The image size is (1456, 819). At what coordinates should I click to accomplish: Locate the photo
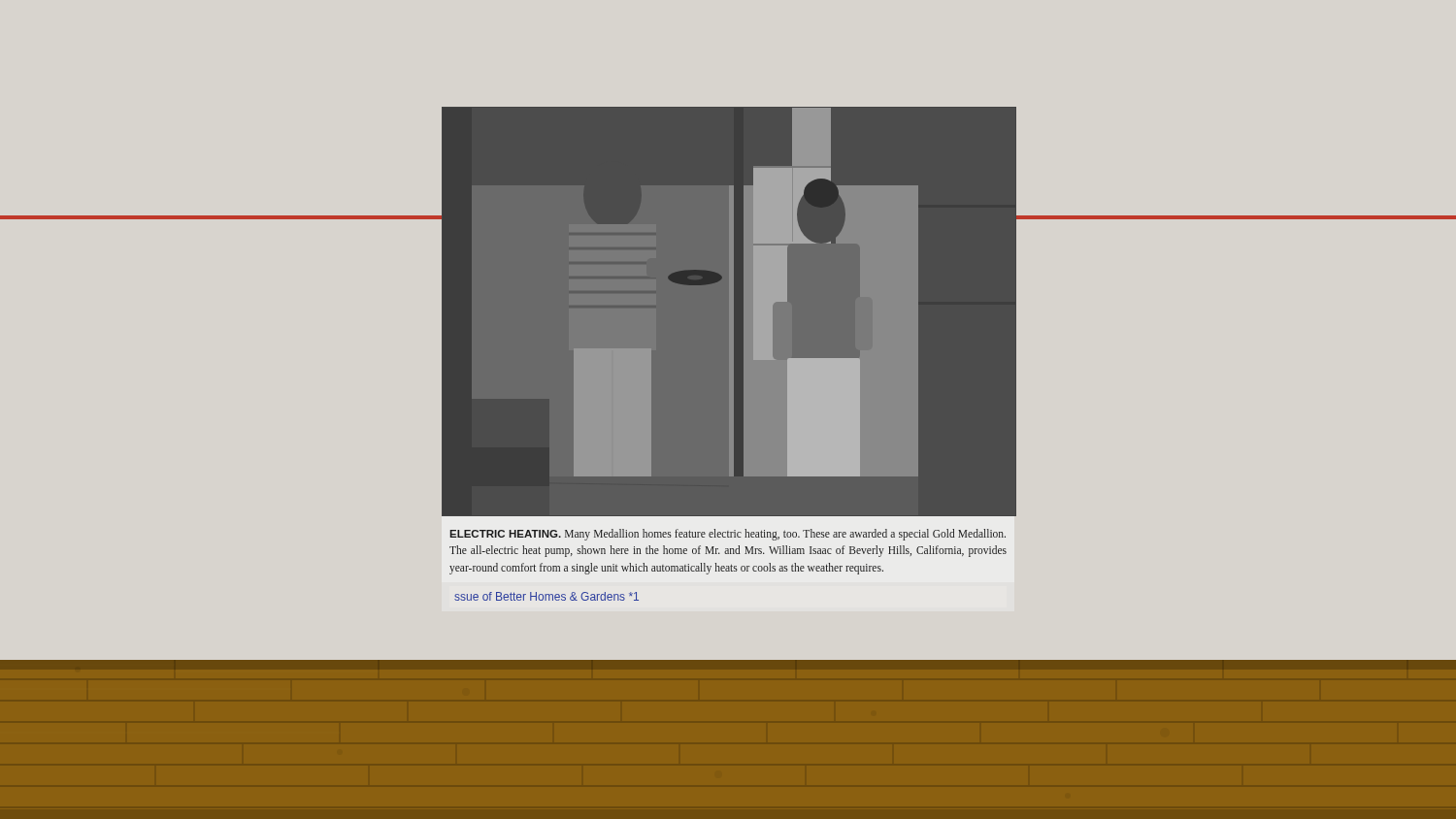(729, 311)
